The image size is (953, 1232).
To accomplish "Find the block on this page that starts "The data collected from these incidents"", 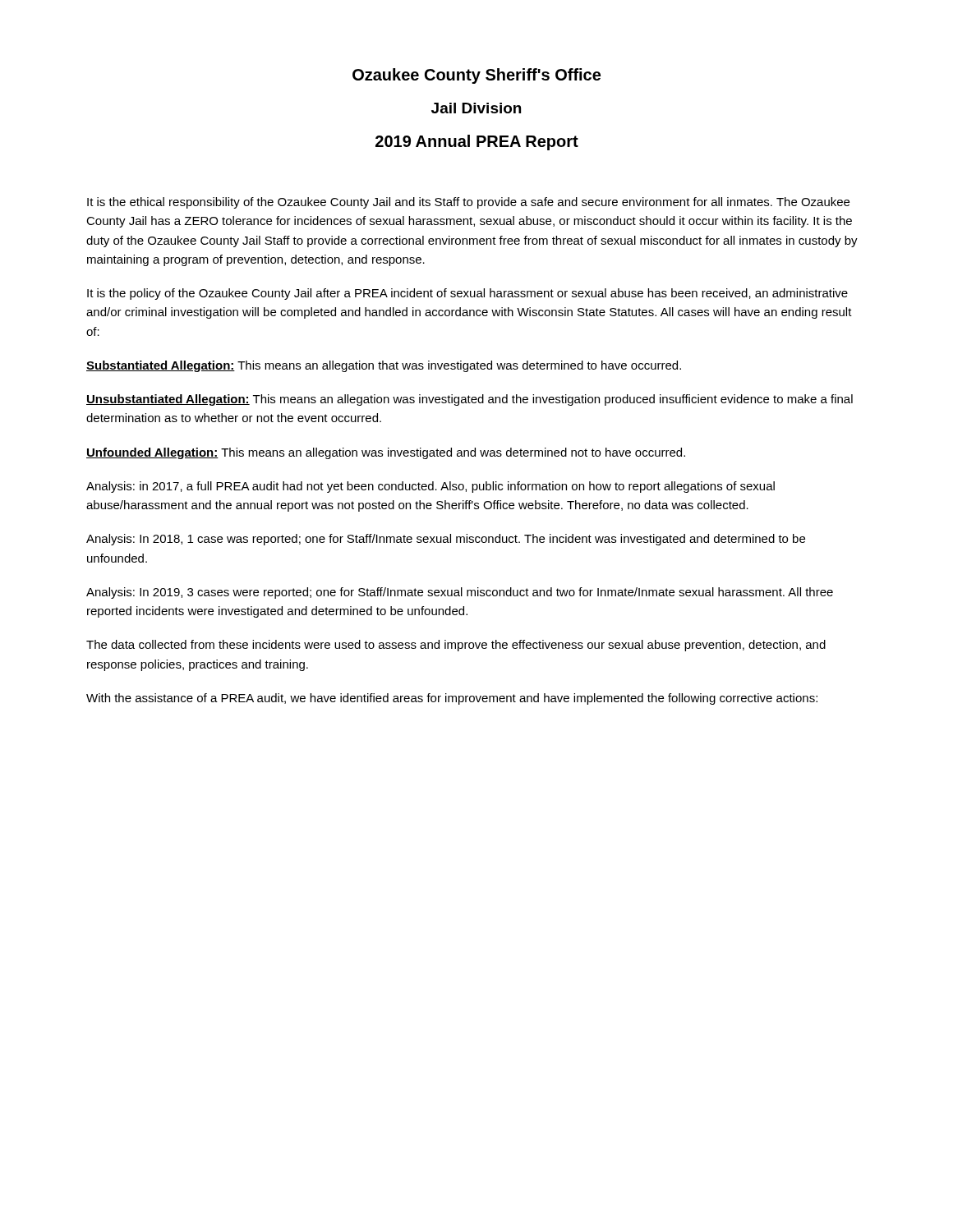I will tap(456, 654).
